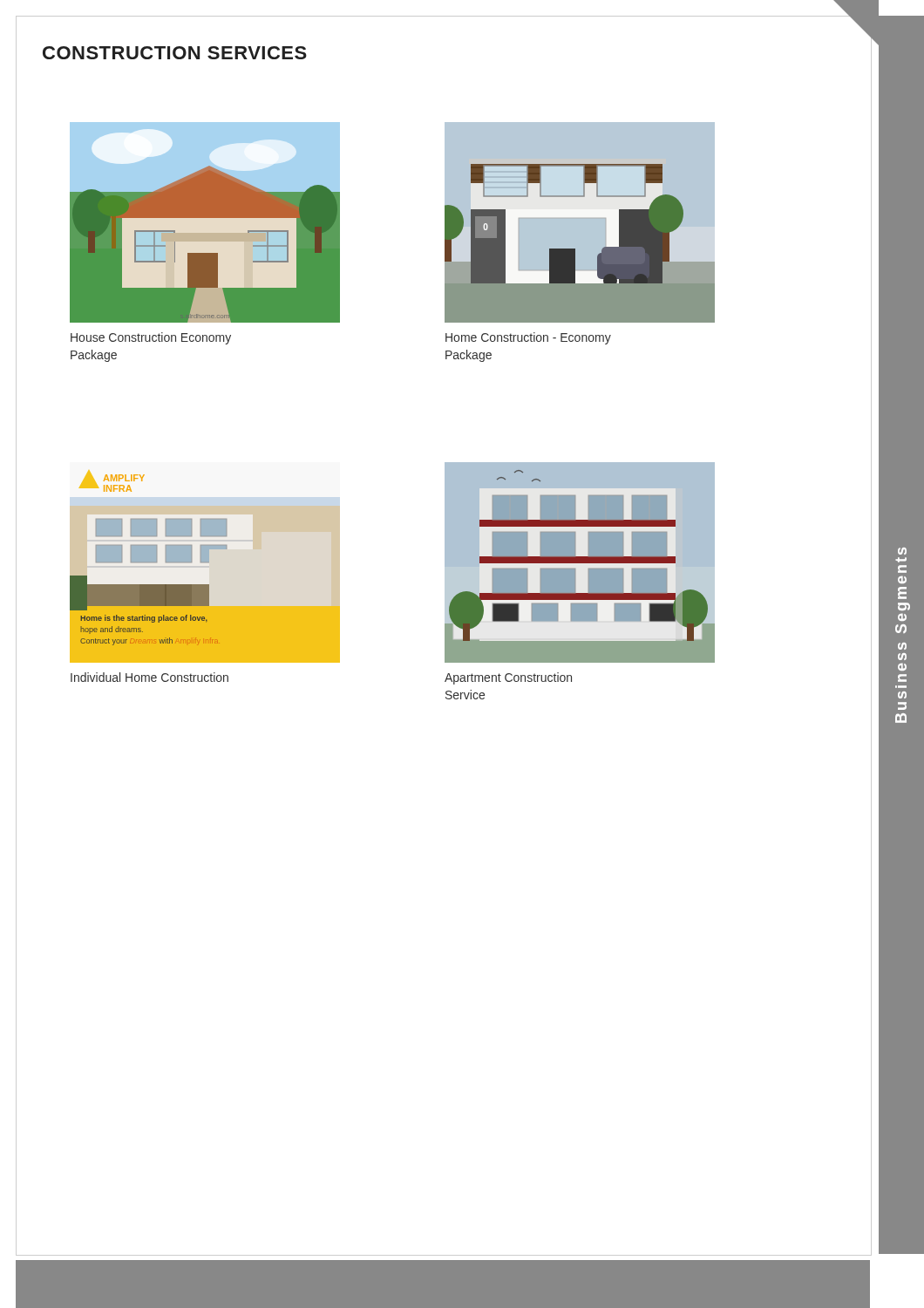924x1308 pixels.
Task: Click on the text starting "CONSTRUCTION SERVICES"
Action: coord(175,53)
